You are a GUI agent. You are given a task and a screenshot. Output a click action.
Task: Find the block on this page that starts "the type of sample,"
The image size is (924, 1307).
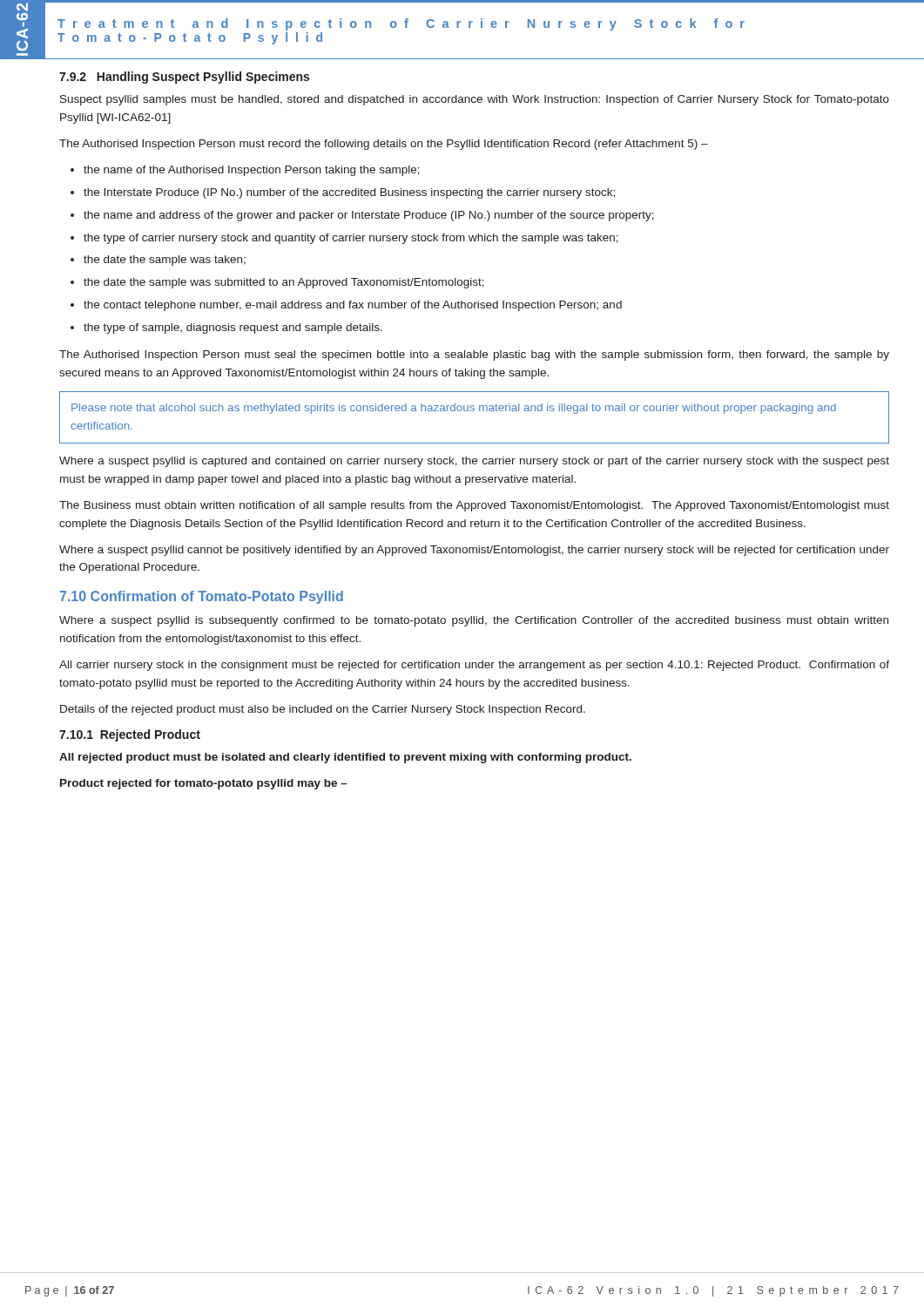(233, 327)
